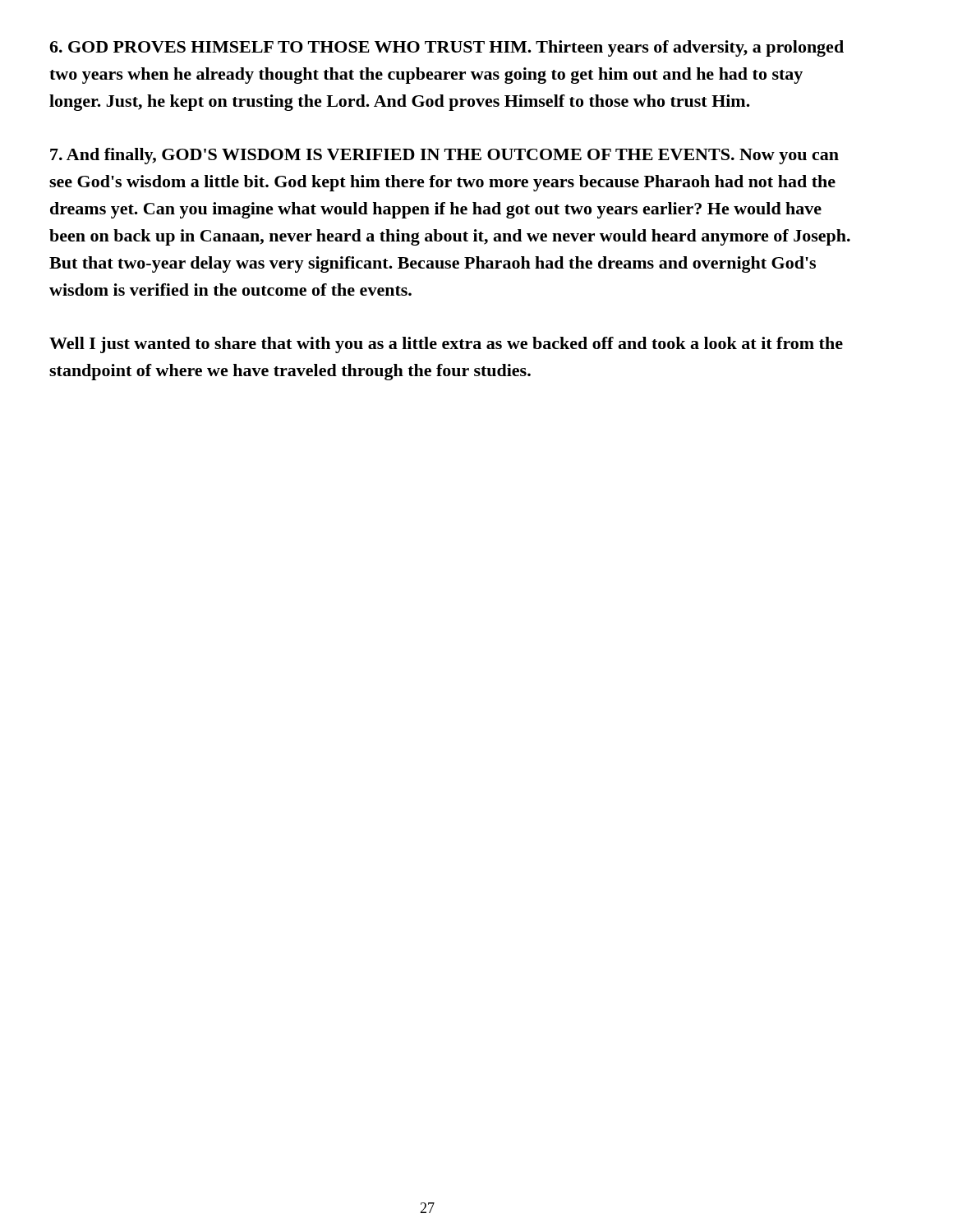
Task: Find the list item that says "6. GOD PROVES HIMSELF TO"
Action: [x=452, y=74]
